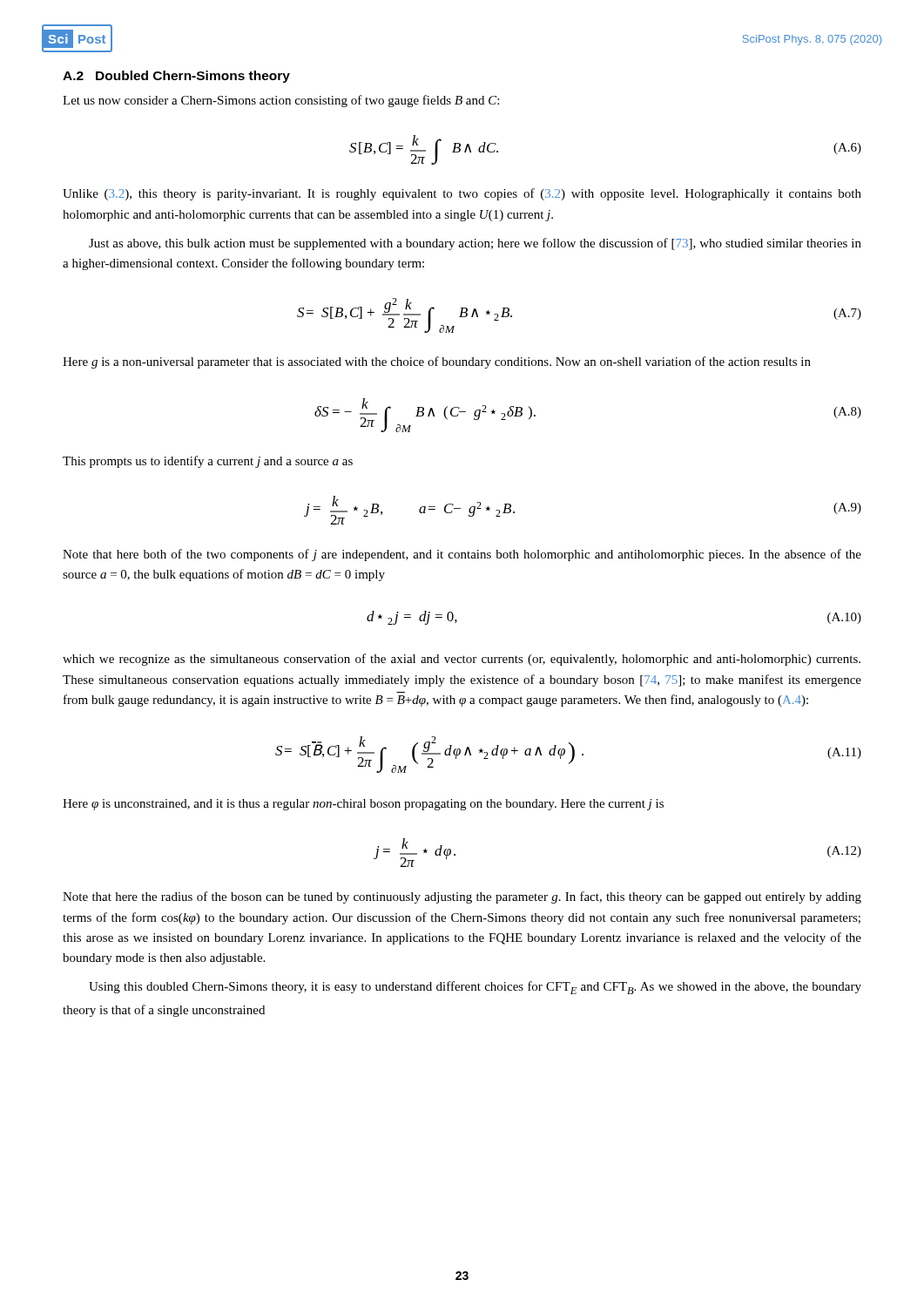924x1307 pixels.
Task: Find the text block that reads "Using this doubled Chern-Simons theory, it is"
Action: click(x=462, y=998)
